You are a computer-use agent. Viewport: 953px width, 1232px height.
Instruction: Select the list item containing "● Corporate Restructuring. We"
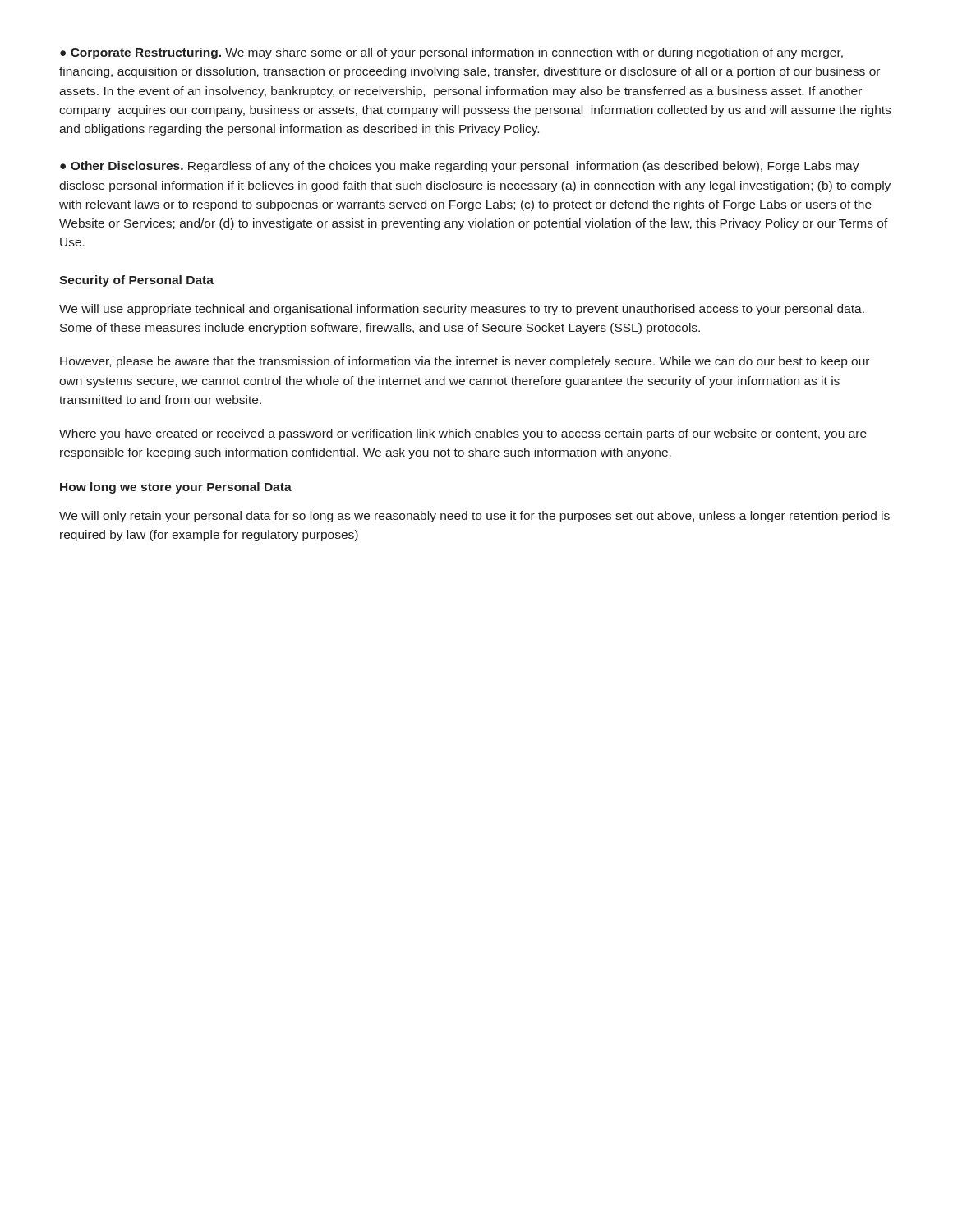coord(476,90)
